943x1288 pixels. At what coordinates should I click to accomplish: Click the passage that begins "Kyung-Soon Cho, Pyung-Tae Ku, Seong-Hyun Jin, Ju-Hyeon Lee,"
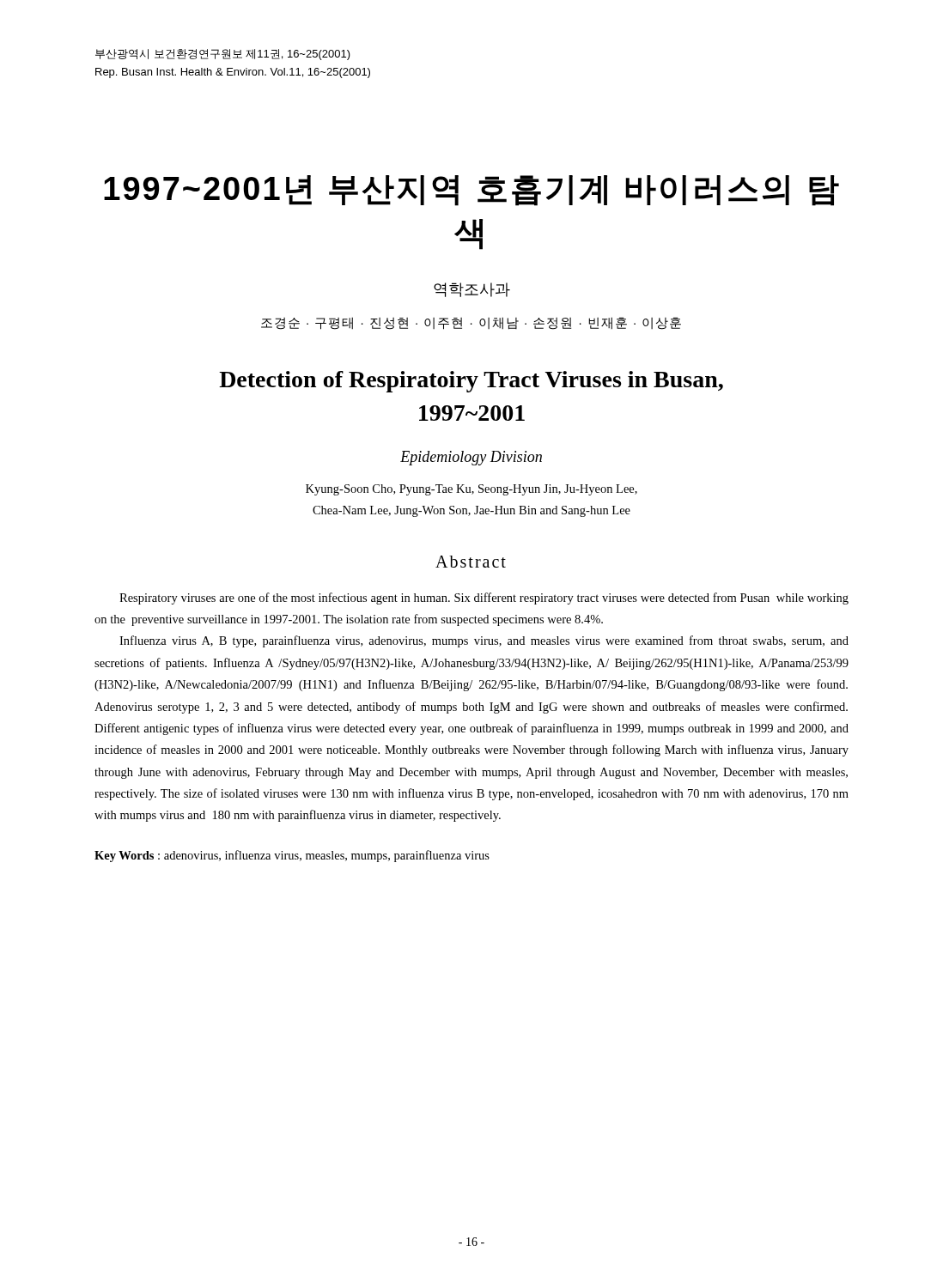(x=471, y=499)
